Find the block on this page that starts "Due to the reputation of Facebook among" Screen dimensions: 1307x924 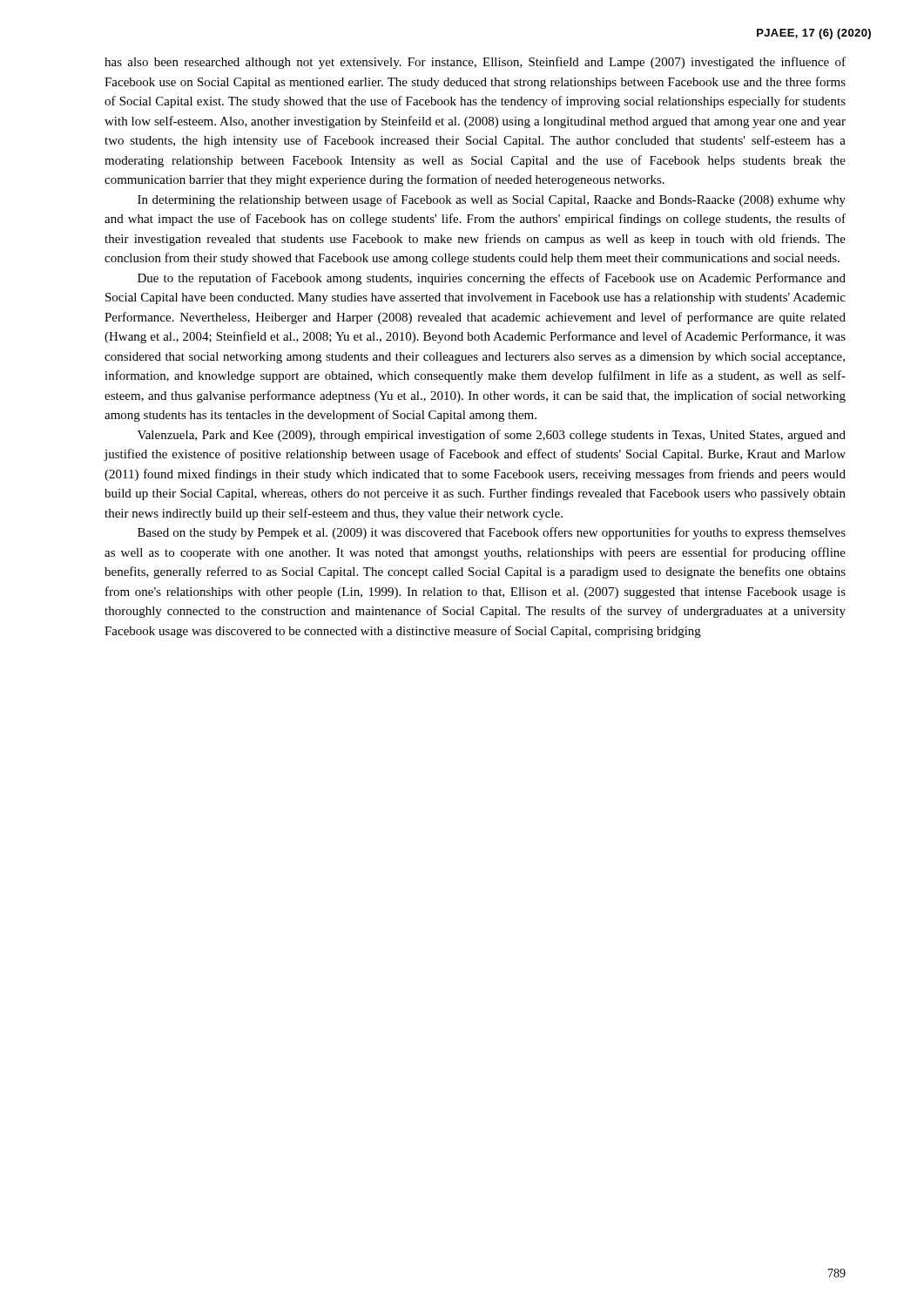[x=475, y=346]
